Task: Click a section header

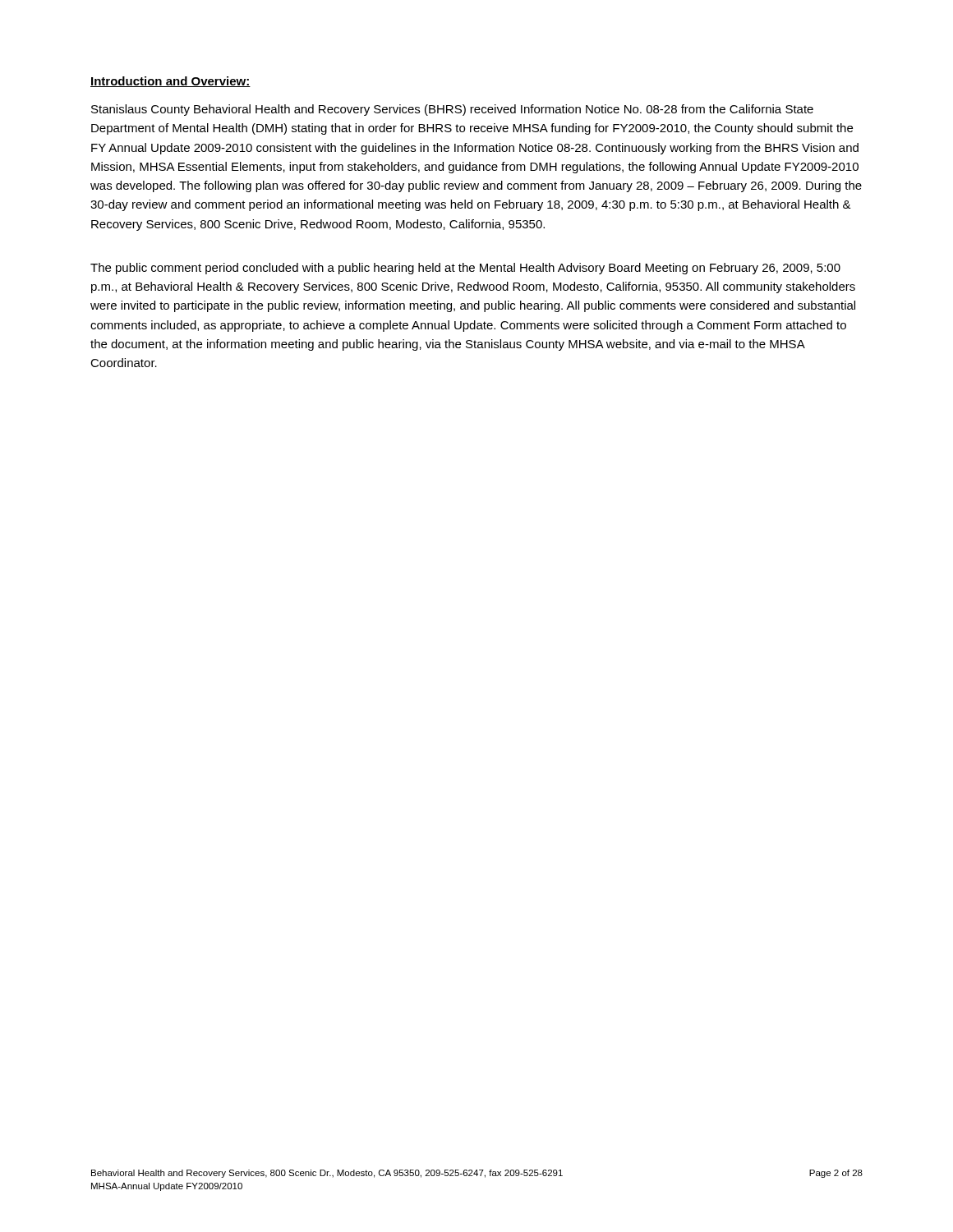Action: 170,81
